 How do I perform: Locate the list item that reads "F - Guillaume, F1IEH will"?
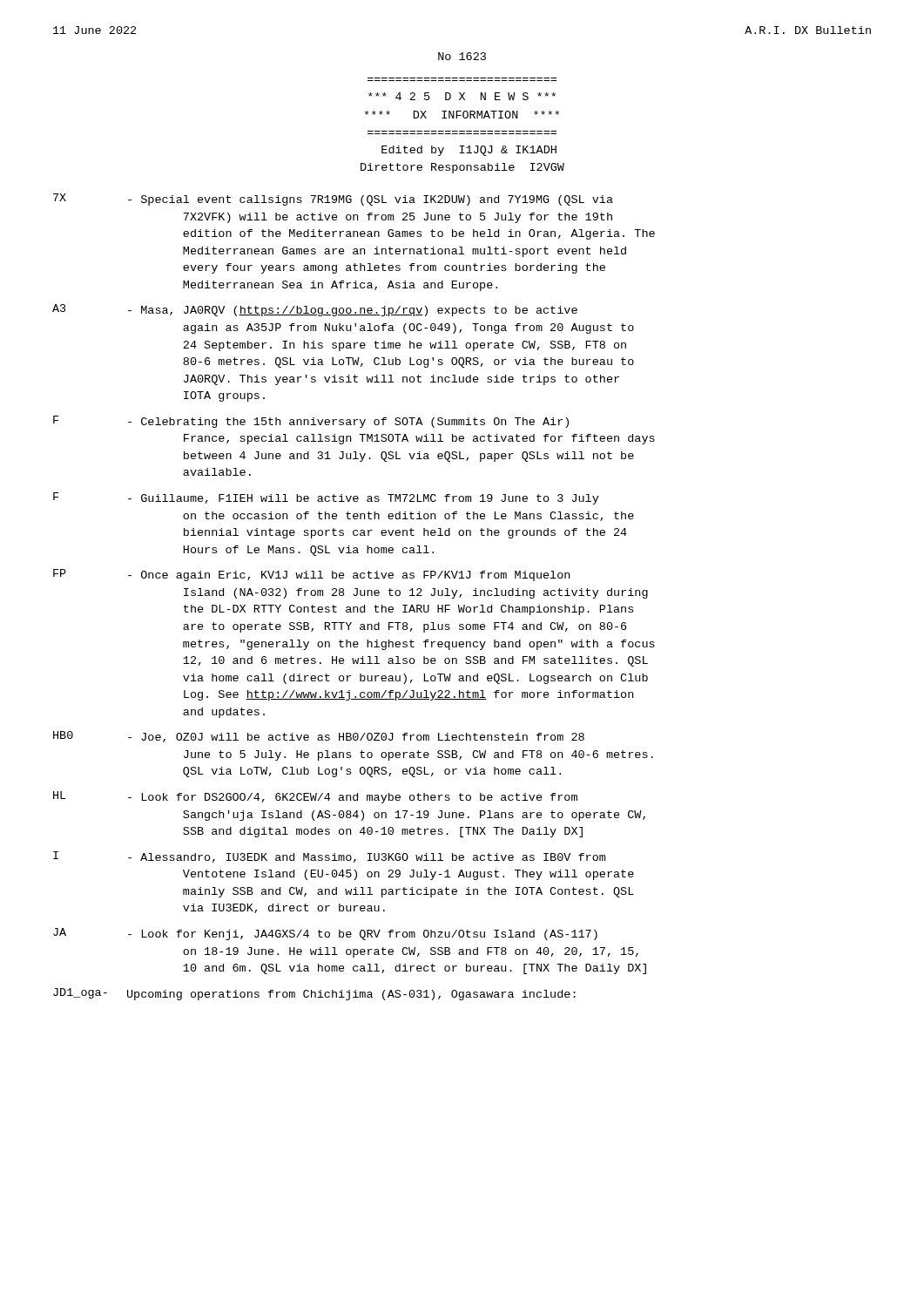coord(343,525)
